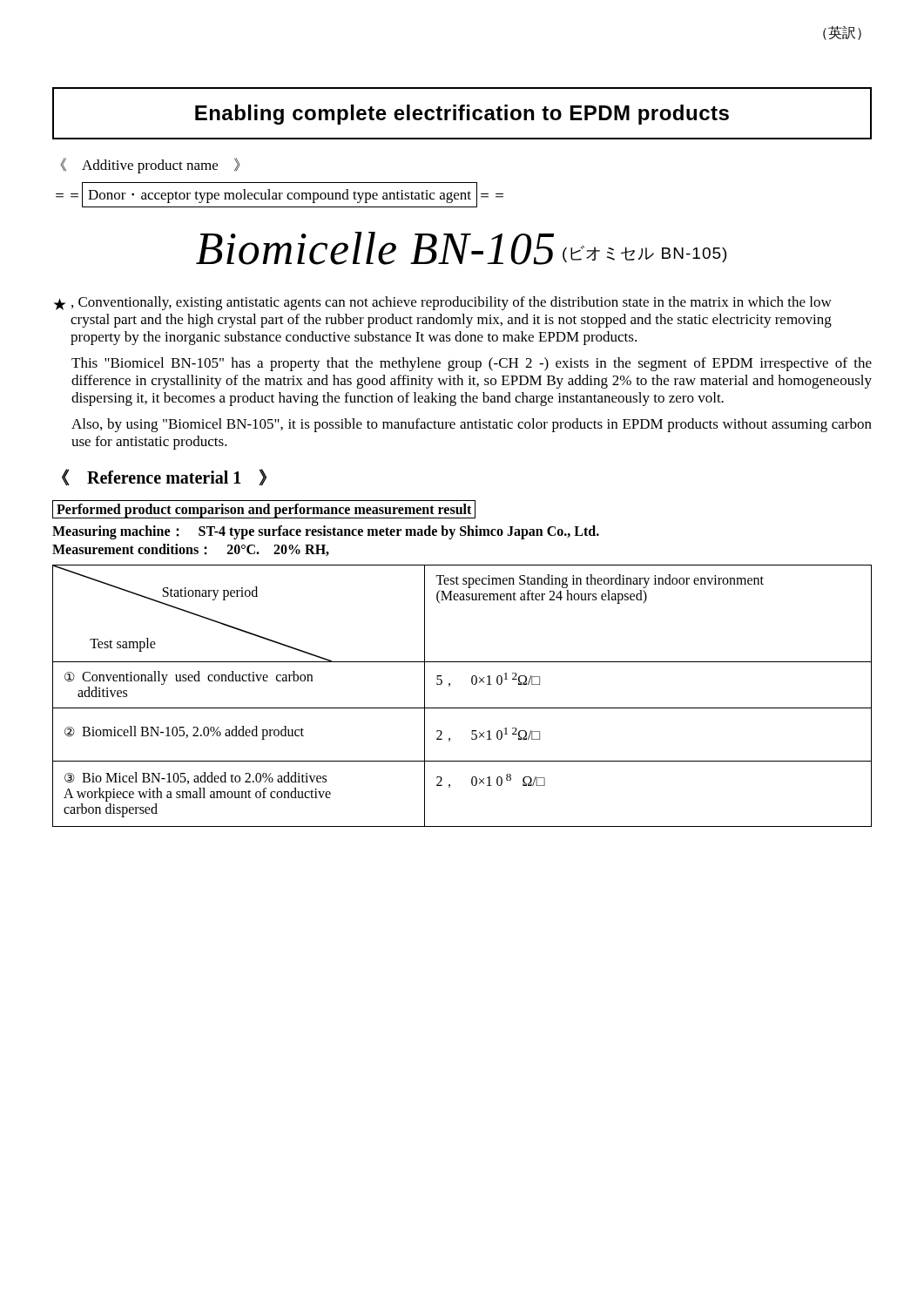This screenshot has width=924, height=1307.
Task: Click on the block starting "《 Reference material 1 》"
Action: (164, 478)
